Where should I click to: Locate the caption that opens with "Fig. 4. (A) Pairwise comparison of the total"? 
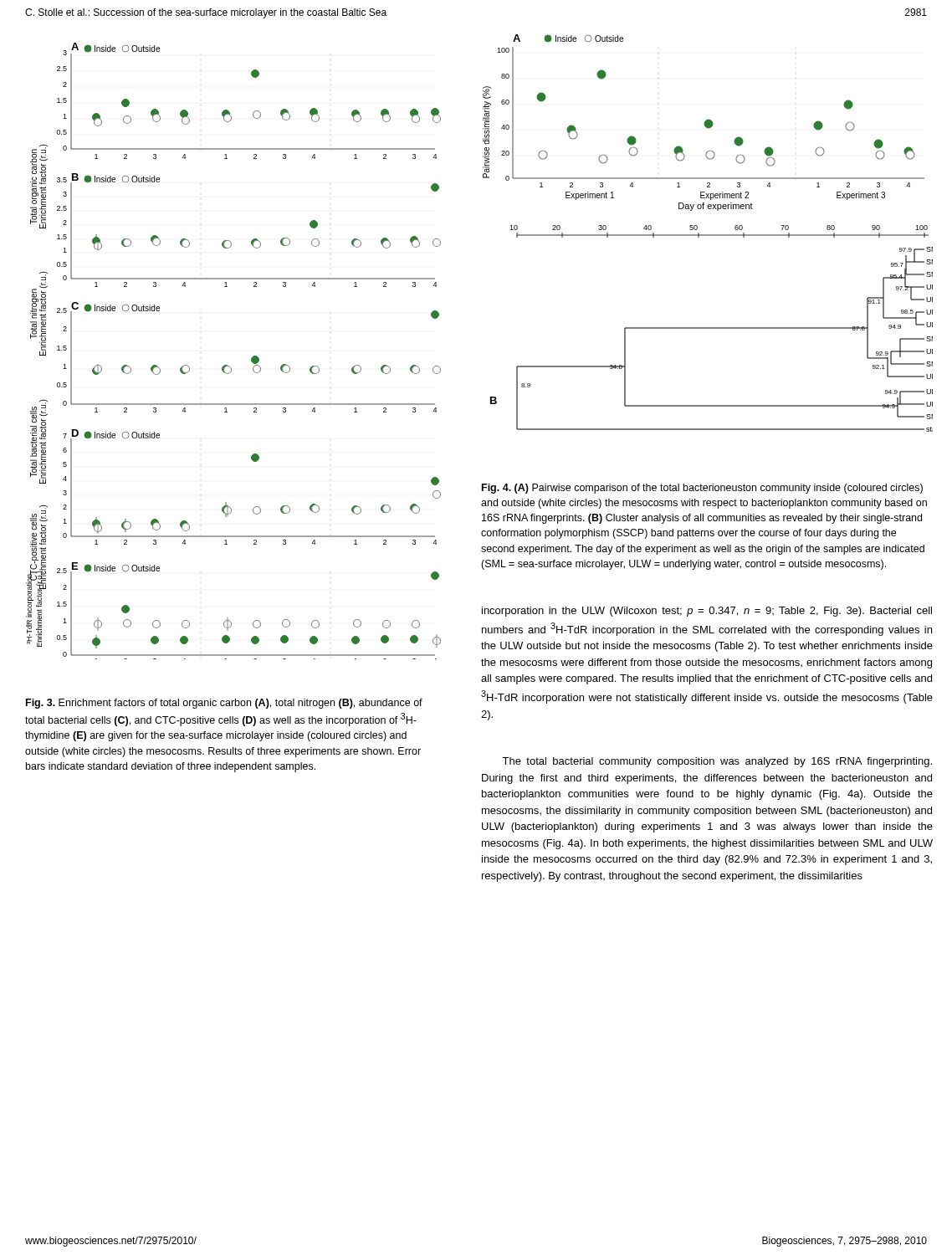point(704,526)
